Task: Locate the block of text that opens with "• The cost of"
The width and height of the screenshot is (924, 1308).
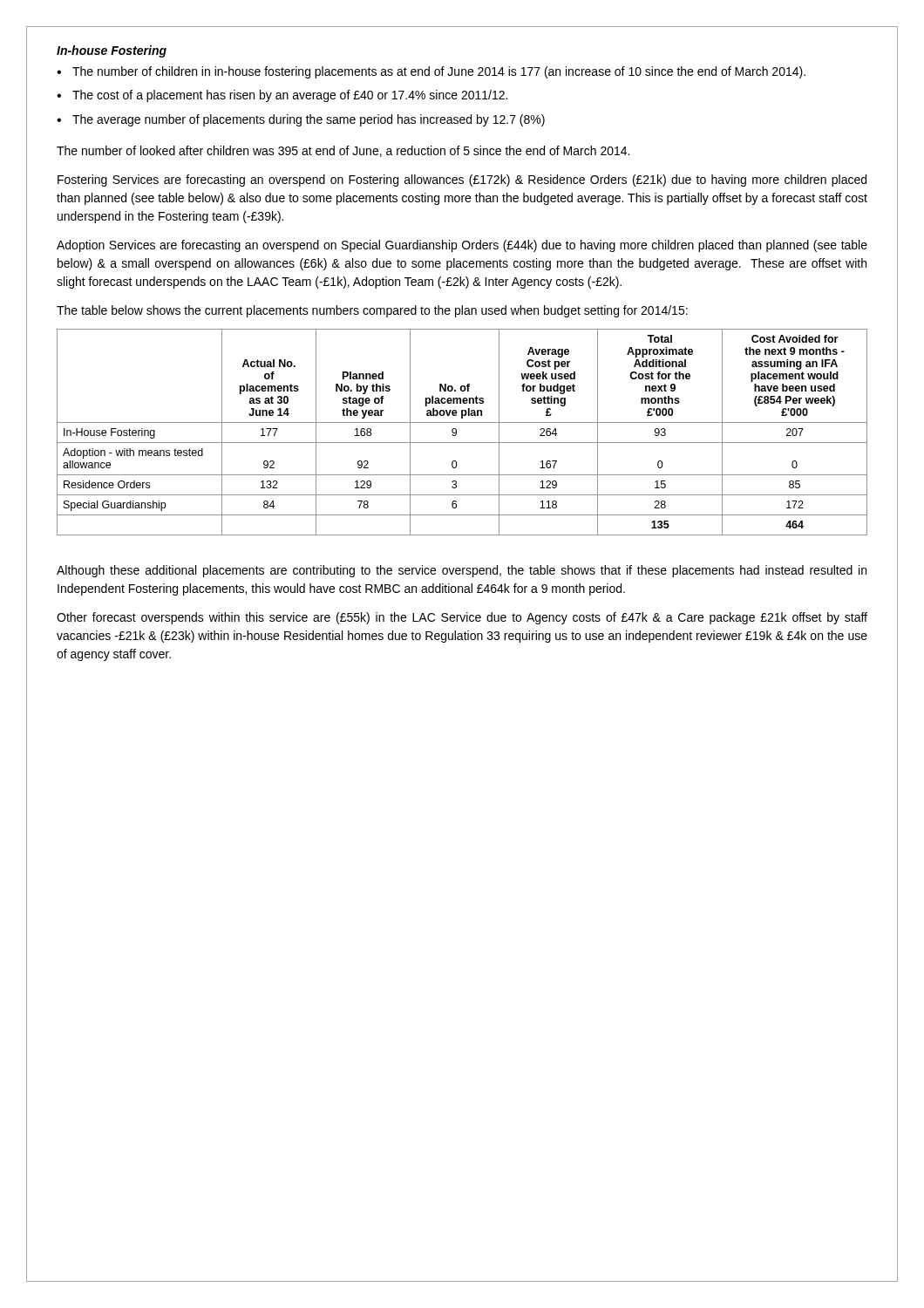Action: coord(462,96)
